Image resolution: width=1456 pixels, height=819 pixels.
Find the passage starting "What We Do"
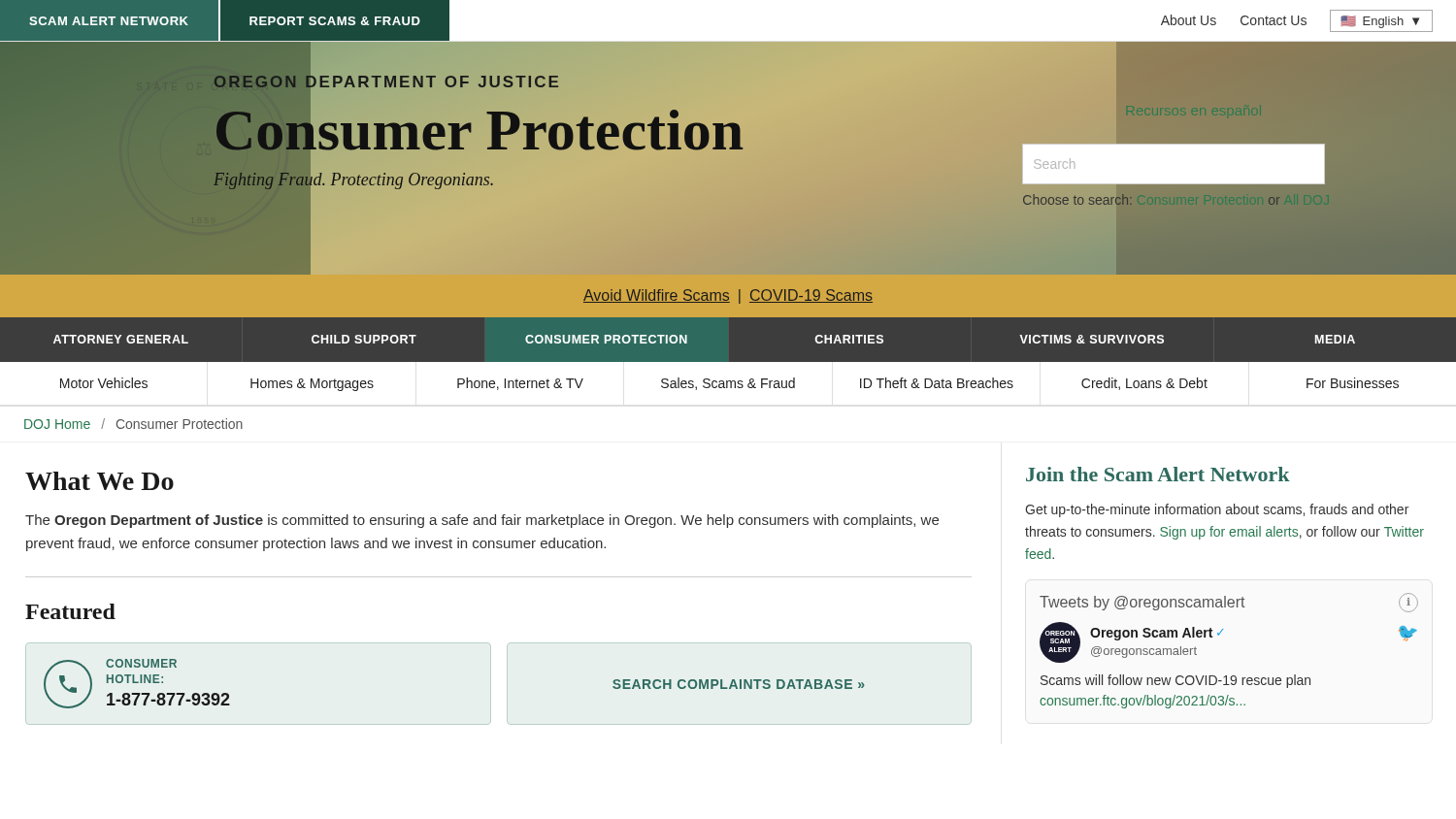[100, 481]
